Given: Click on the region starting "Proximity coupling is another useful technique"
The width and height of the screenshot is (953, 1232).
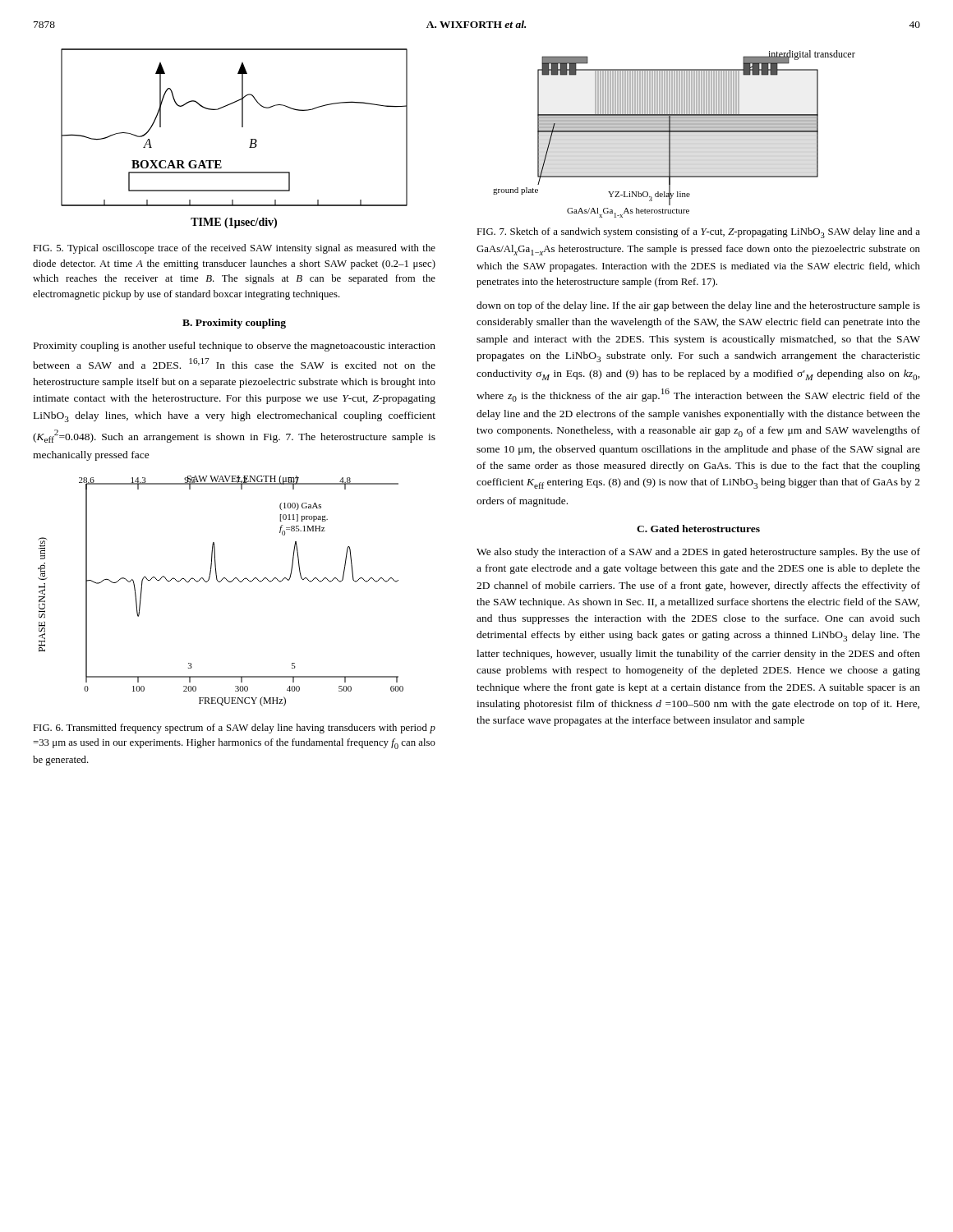Looking at the screenshot, I should [x=234, y=400].
